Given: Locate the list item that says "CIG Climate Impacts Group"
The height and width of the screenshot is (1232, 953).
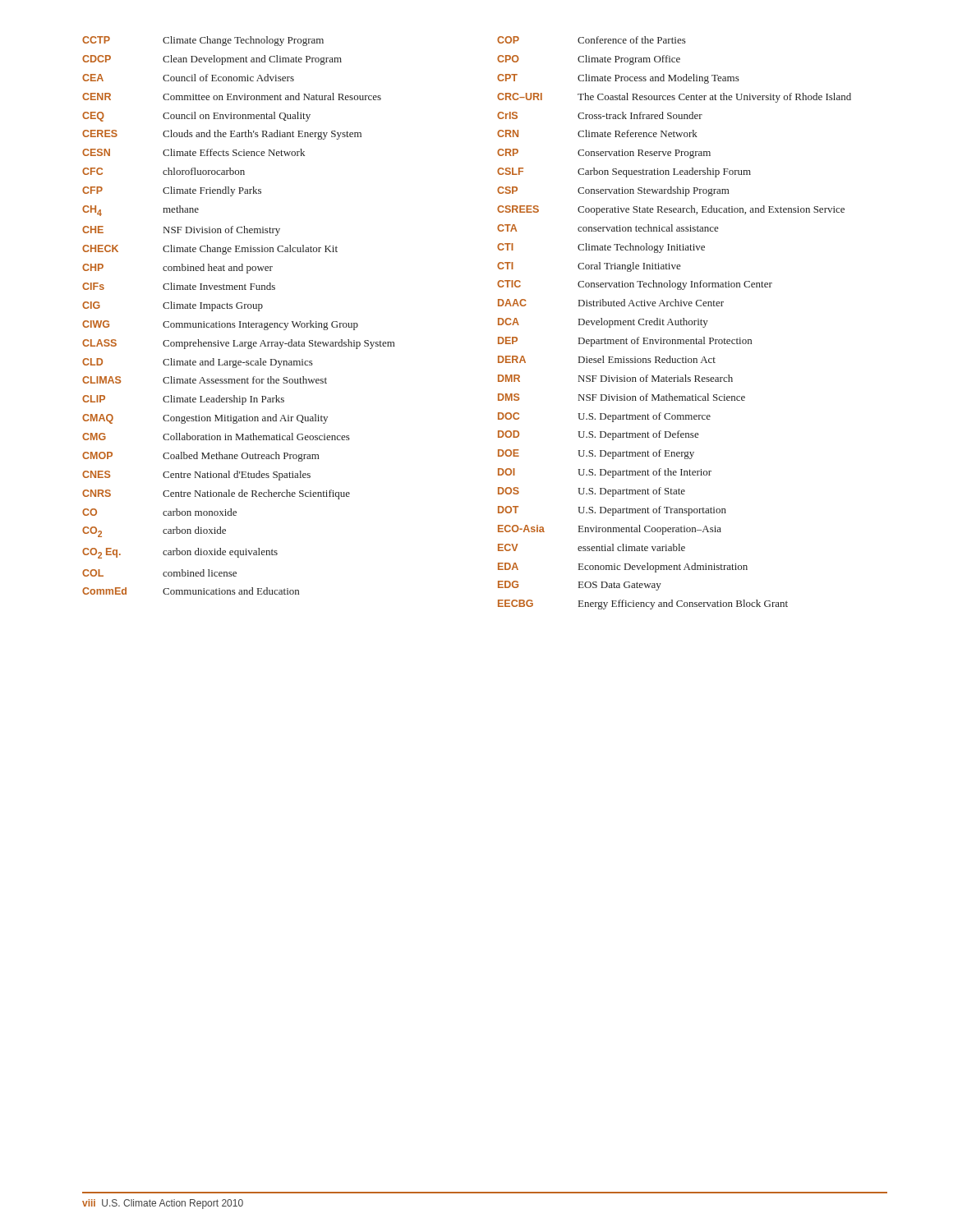Looking at the screenshot, I should click(x=173, y=306).
